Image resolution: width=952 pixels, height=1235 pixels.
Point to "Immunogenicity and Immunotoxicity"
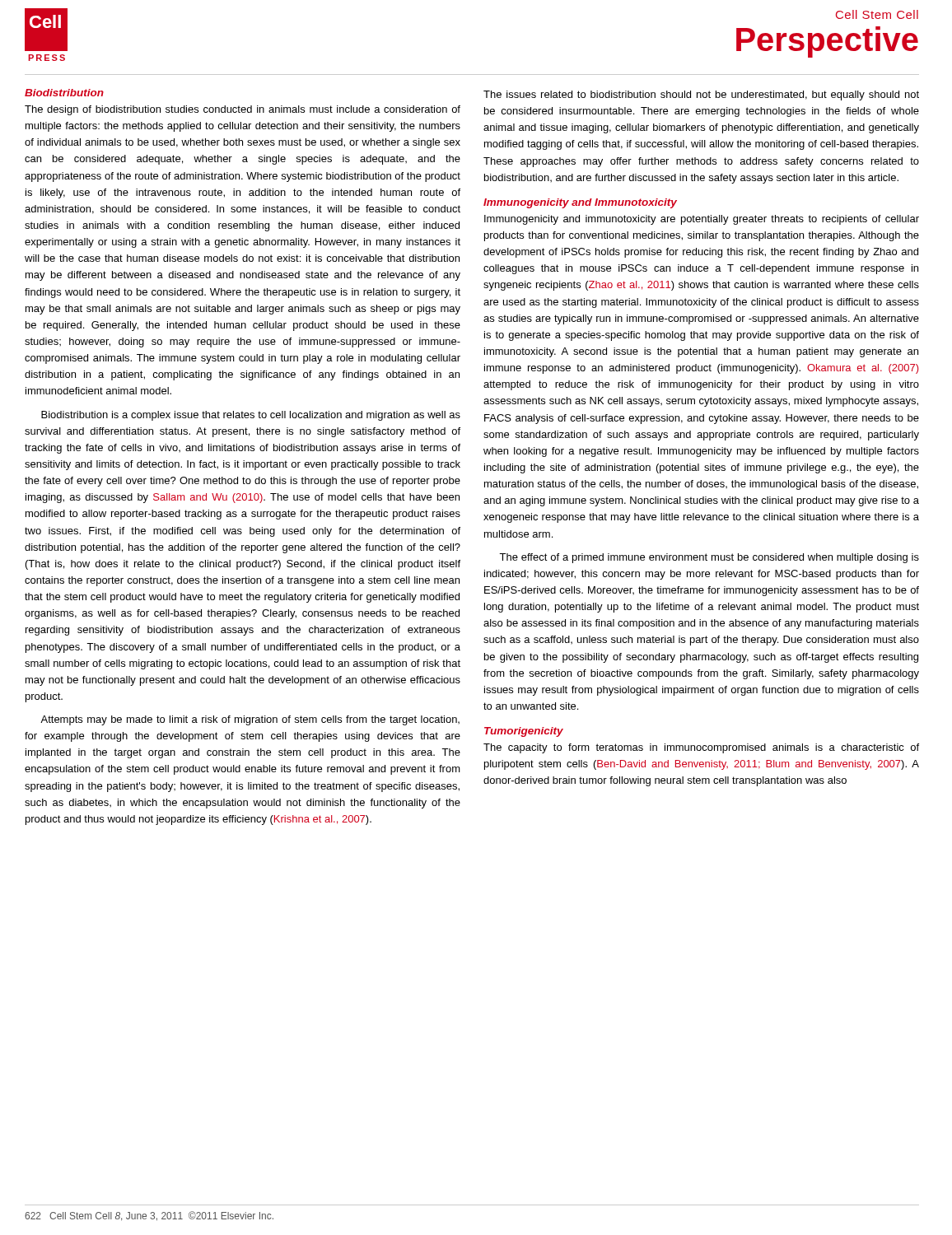(580, 202)
